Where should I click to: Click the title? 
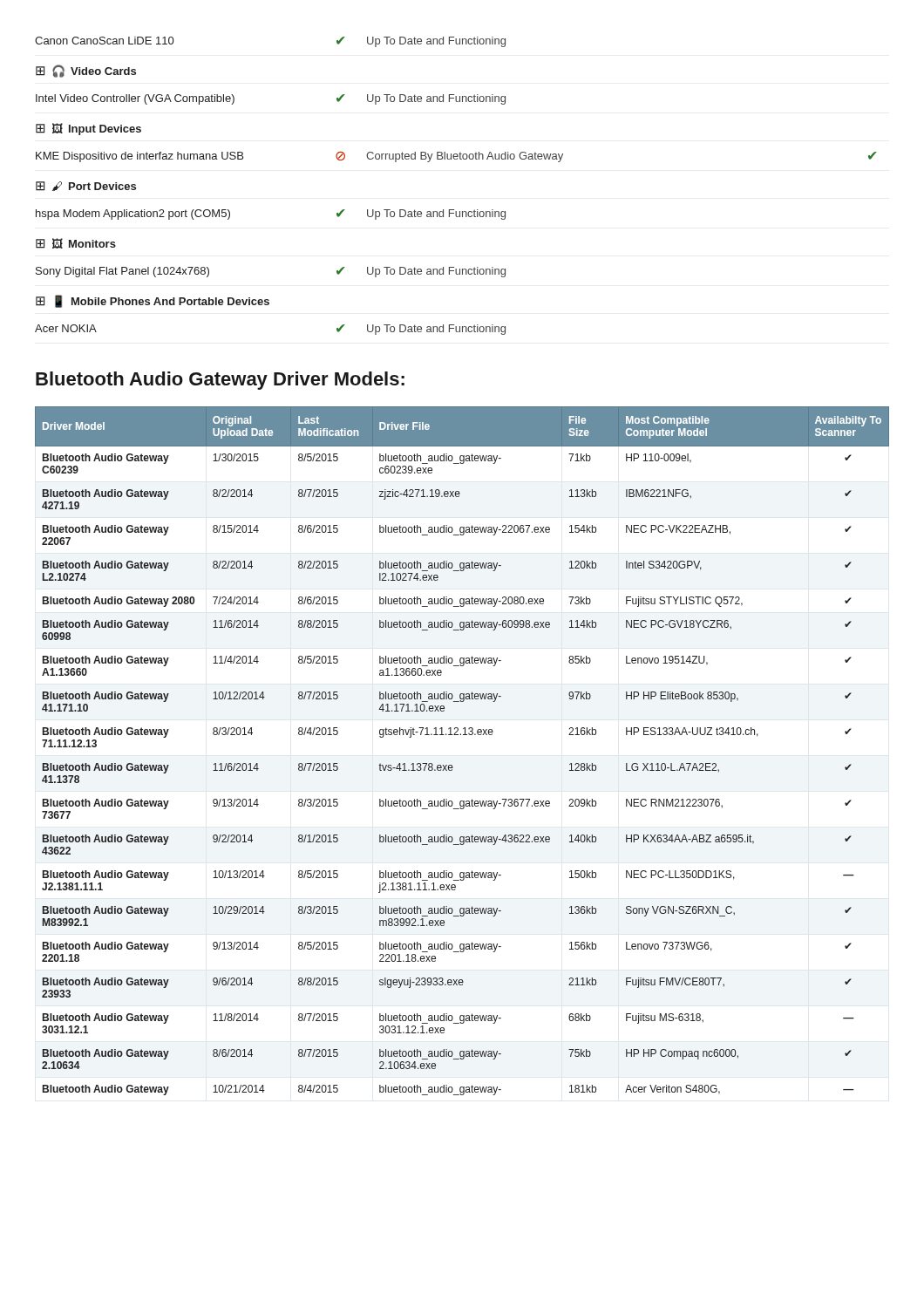220,379
